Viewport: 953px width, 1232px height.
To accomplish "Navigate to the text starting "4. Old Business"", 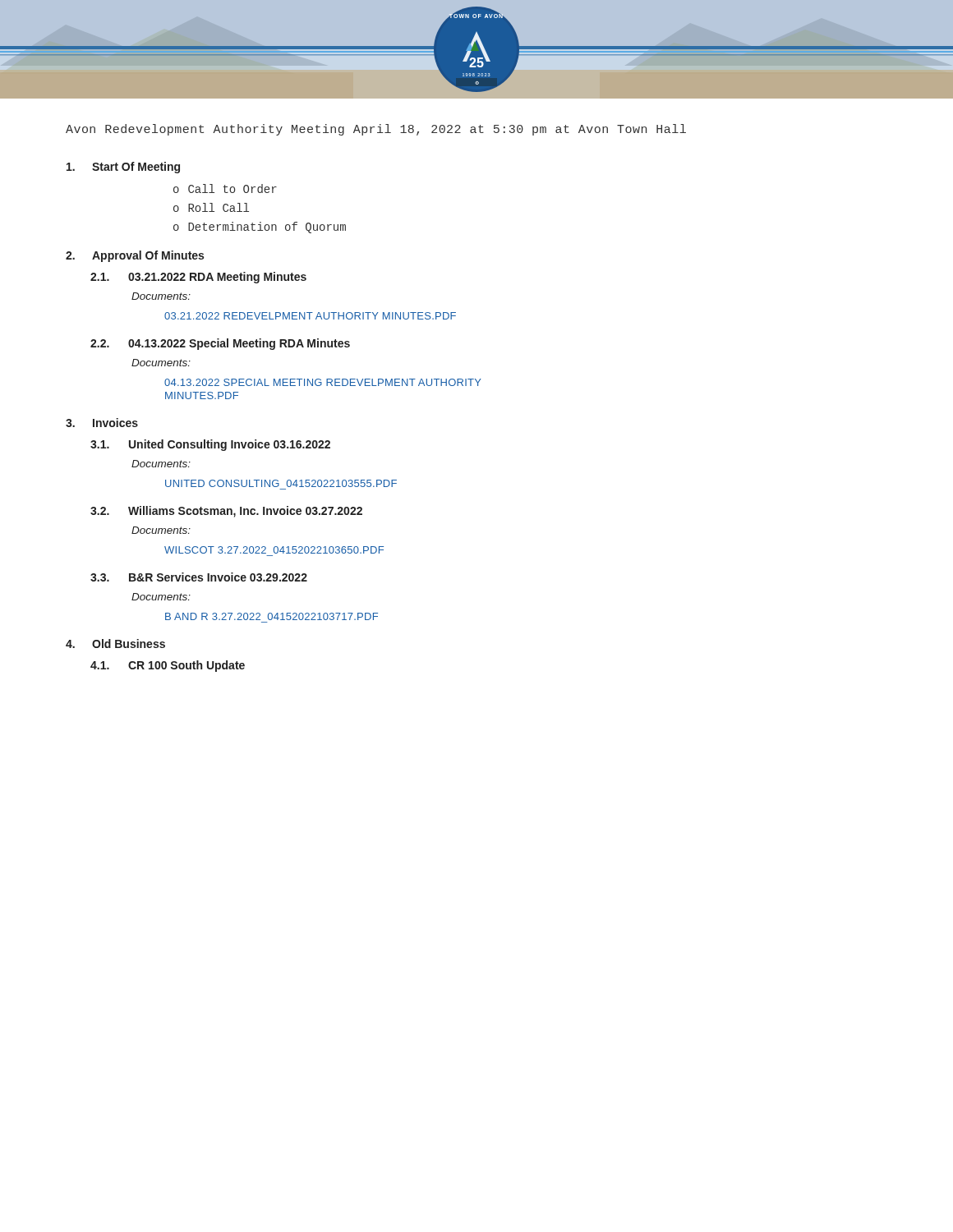I will [x=116, y=644].
